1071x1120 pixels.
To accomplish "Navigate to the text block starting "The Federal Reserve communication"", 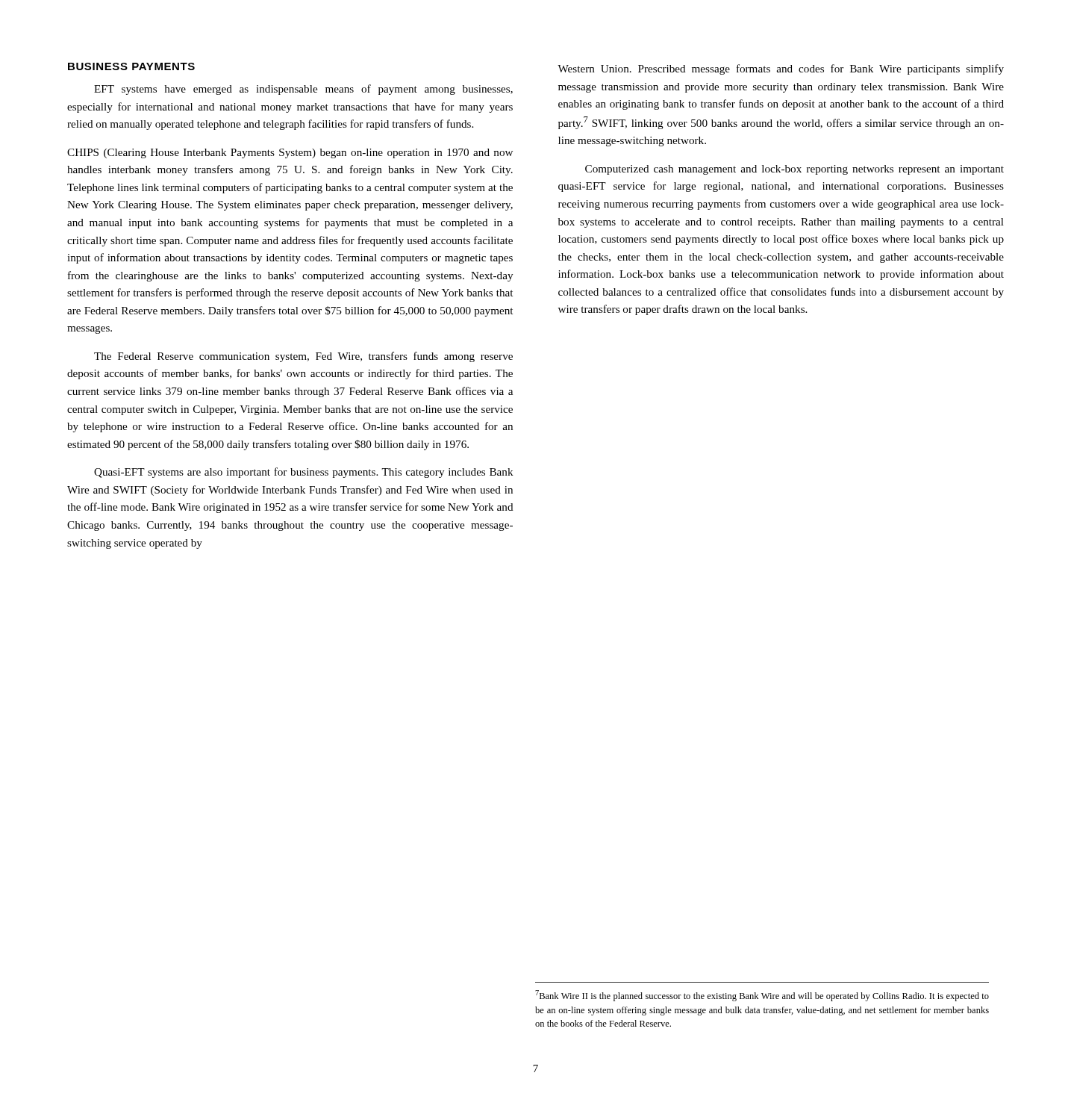I will point(290,400).
